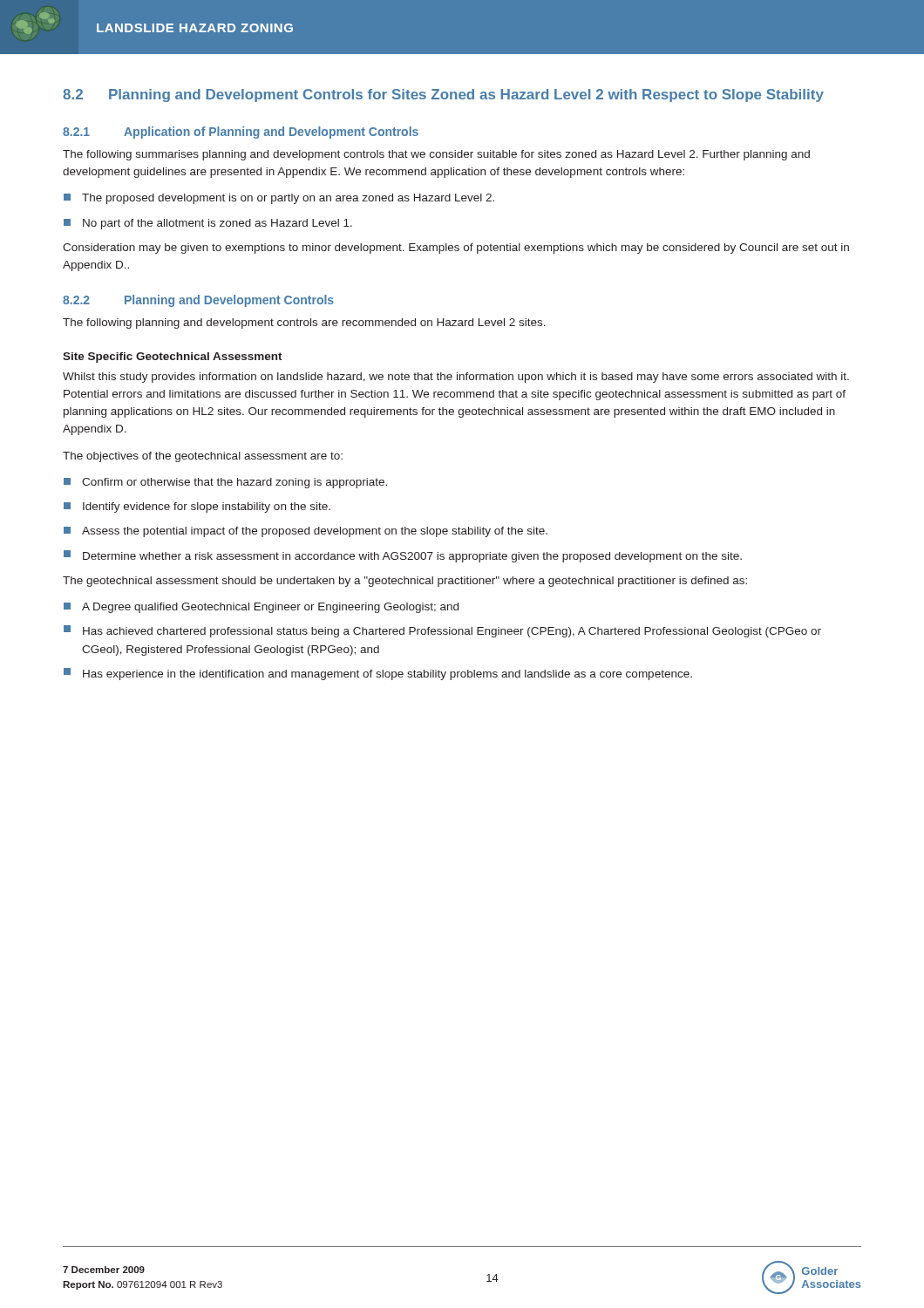Click on the section header that says "8.2Planning and Development"
Viewport: 924px width, 1308px height.
click(462, 95)
